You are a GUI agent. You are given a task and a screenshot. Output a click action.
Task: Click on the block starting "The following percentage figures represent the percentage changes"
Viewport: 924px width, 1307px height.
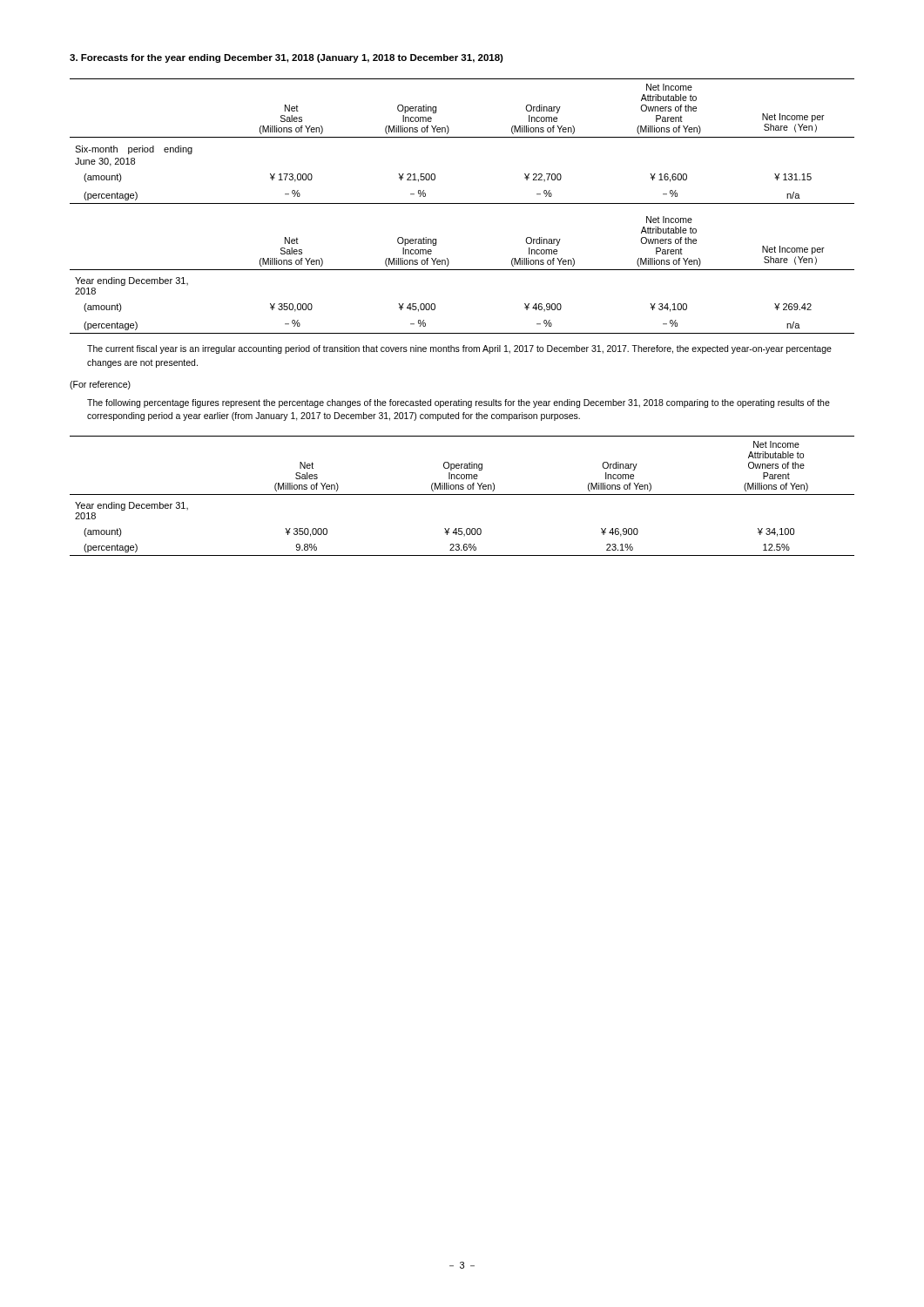pyautogui.click(x=458, y=409)
